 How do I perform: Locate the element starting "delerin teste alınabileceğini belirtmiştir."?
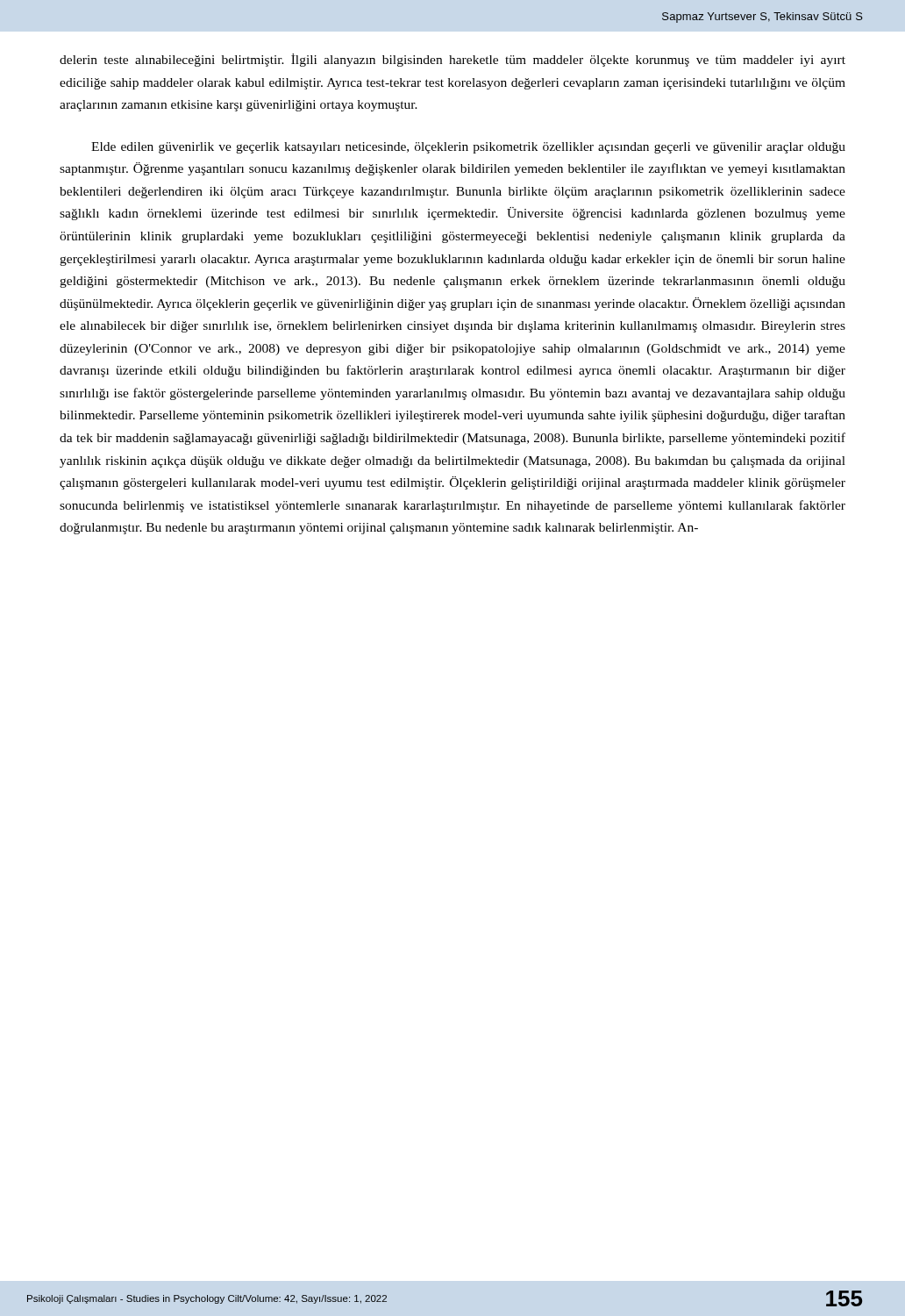point(452,82)
